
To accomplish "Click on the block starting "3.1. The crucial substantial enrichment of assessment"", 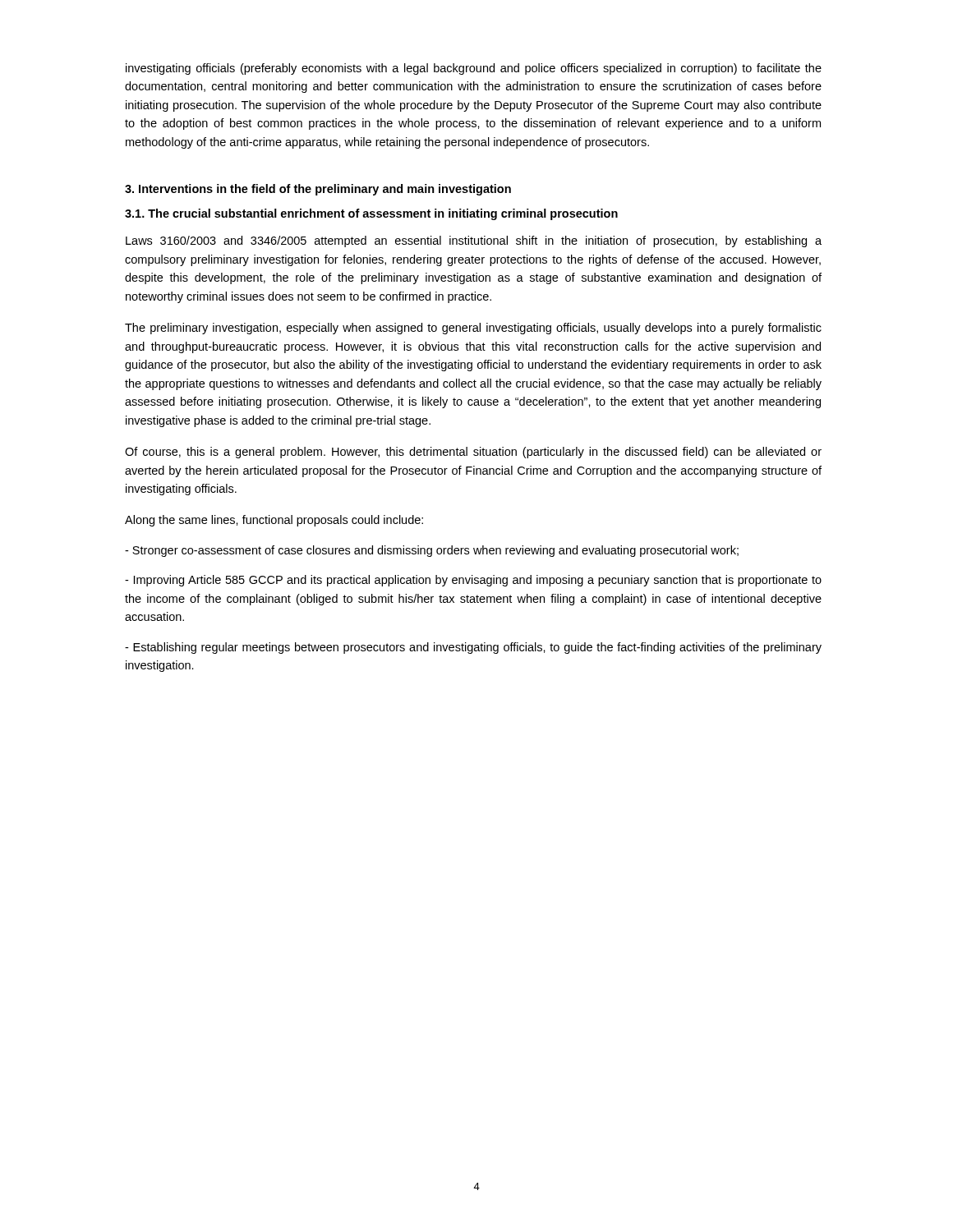I will coord(371,214).
